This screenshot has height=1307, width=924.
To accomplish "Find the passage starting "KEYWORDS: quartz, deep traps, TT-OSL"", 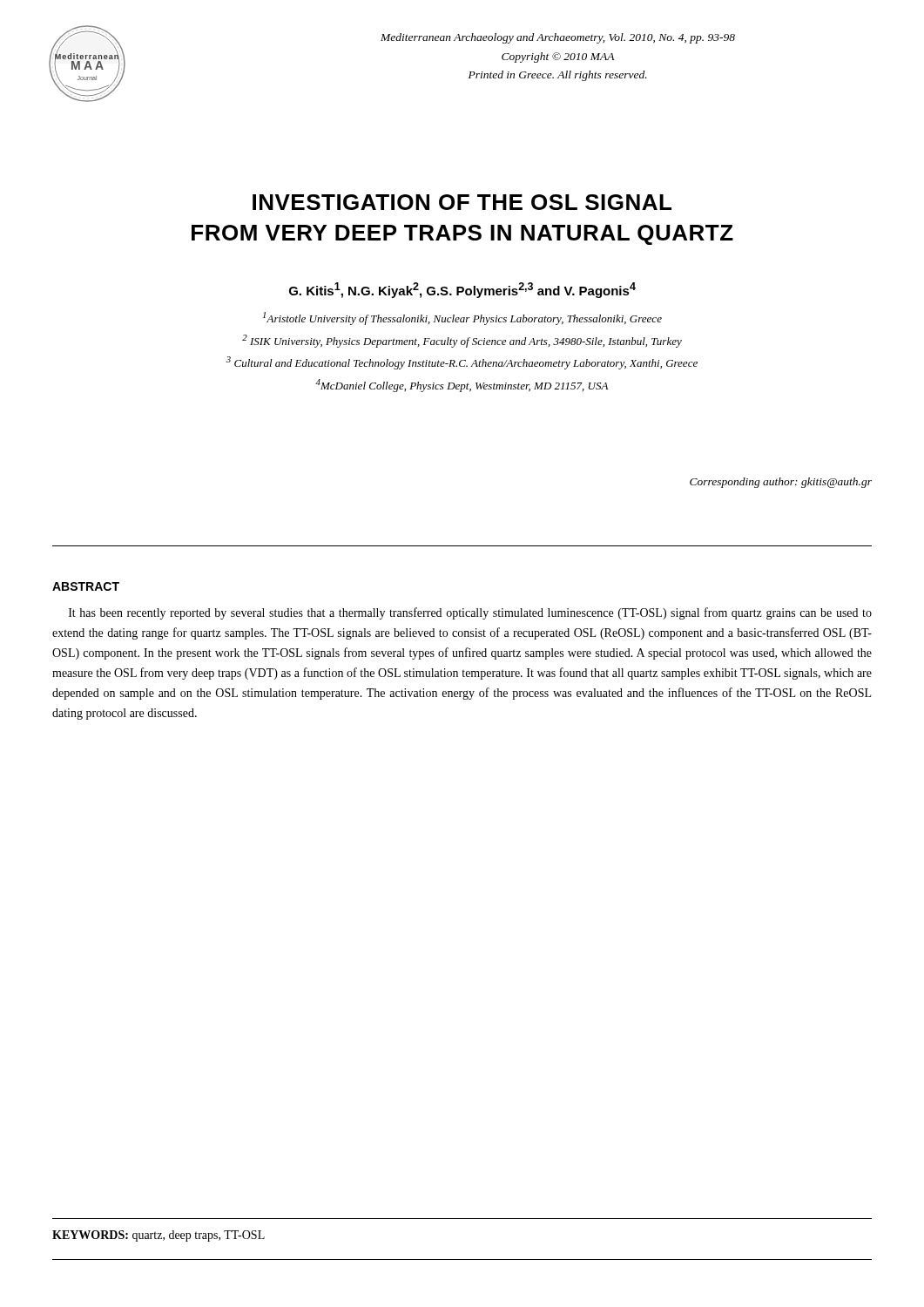I will [159, 1235].
